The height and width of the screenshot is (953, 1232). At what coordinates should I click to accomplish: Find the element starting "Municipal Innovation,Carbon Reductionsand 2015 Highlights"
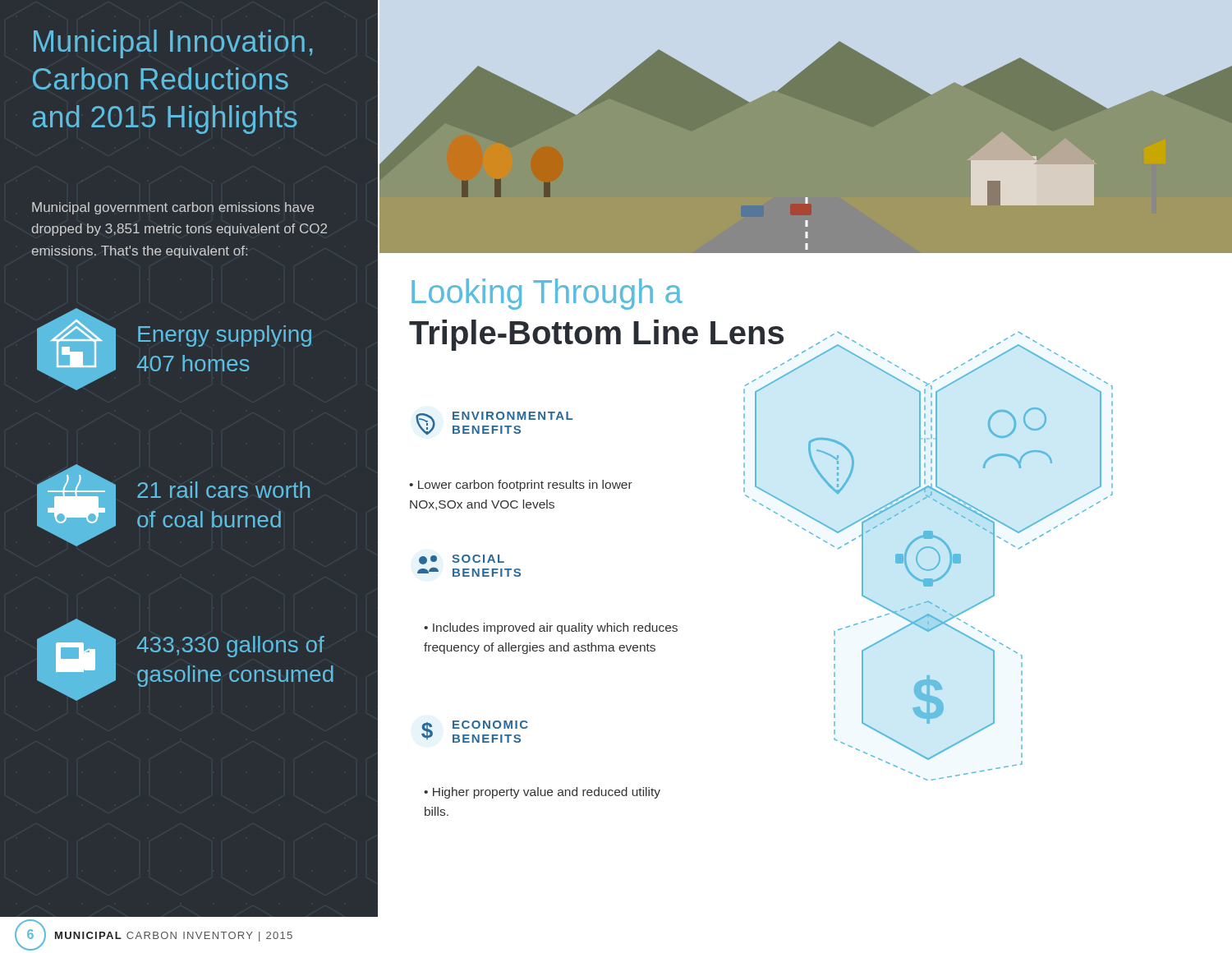[173, 79]
